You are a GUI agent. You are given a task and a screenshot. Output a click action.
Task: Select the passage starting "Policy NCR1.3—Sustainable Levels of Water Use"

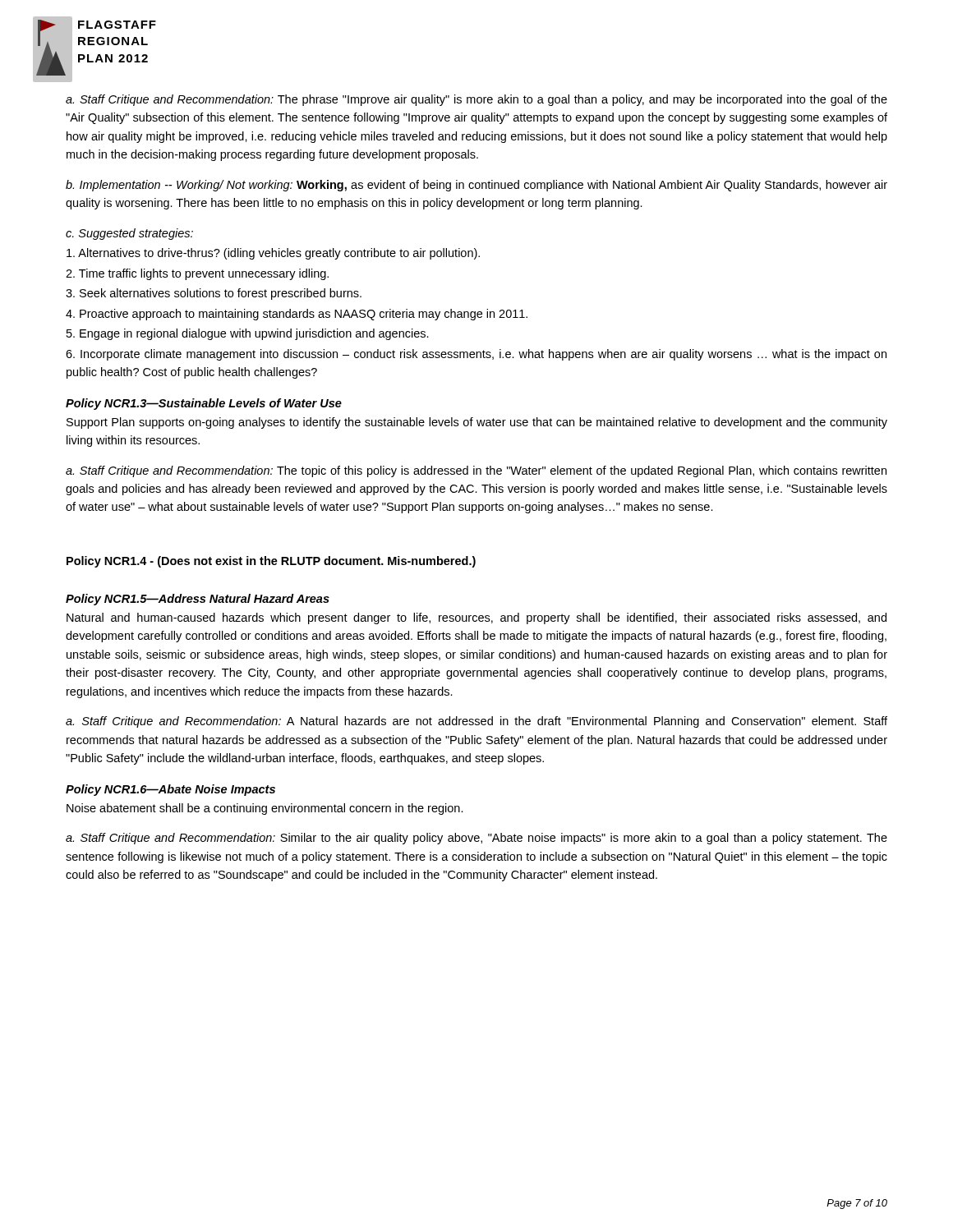coord(204,403)
